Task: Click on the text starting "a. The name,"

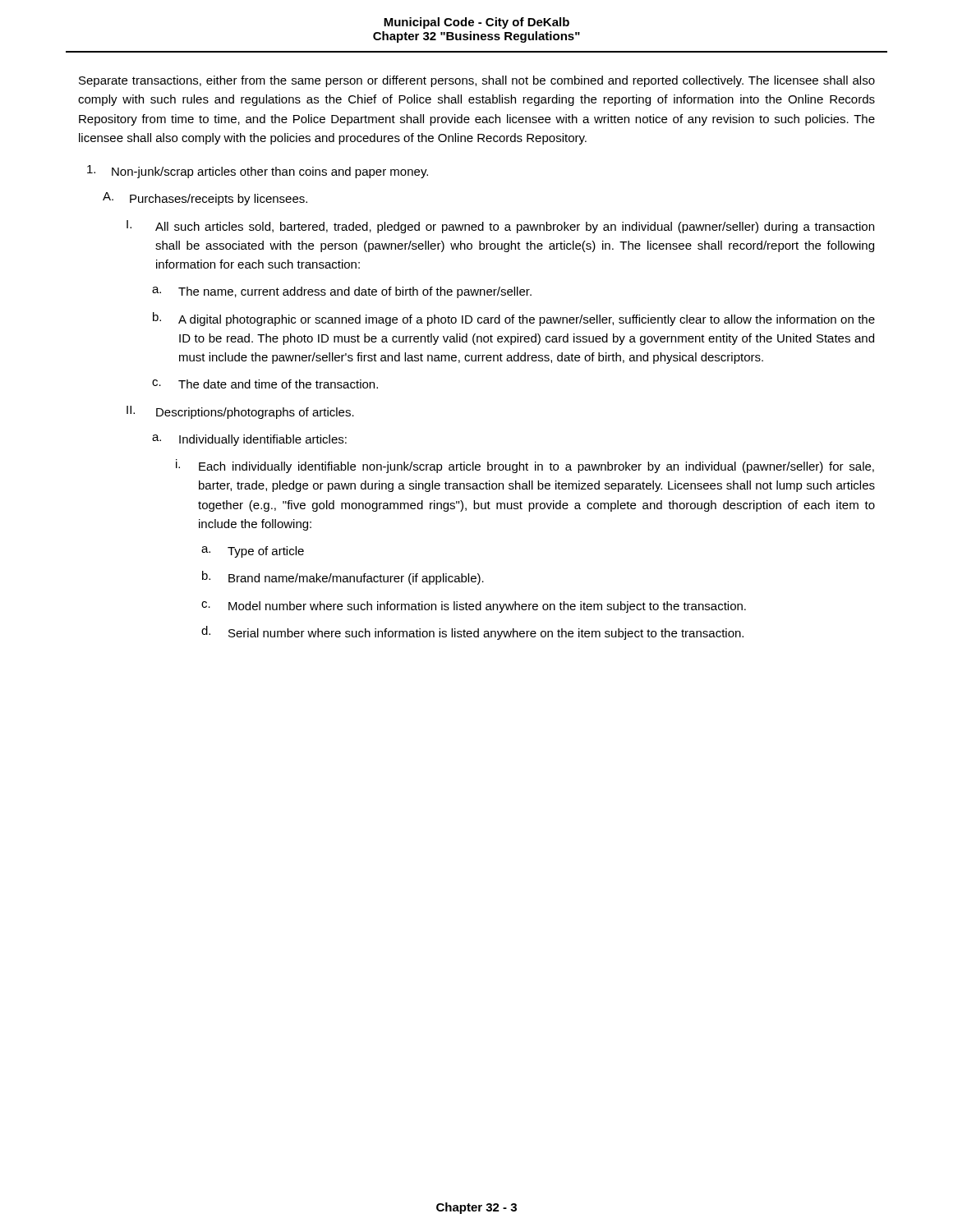Action: pos(513,291)
